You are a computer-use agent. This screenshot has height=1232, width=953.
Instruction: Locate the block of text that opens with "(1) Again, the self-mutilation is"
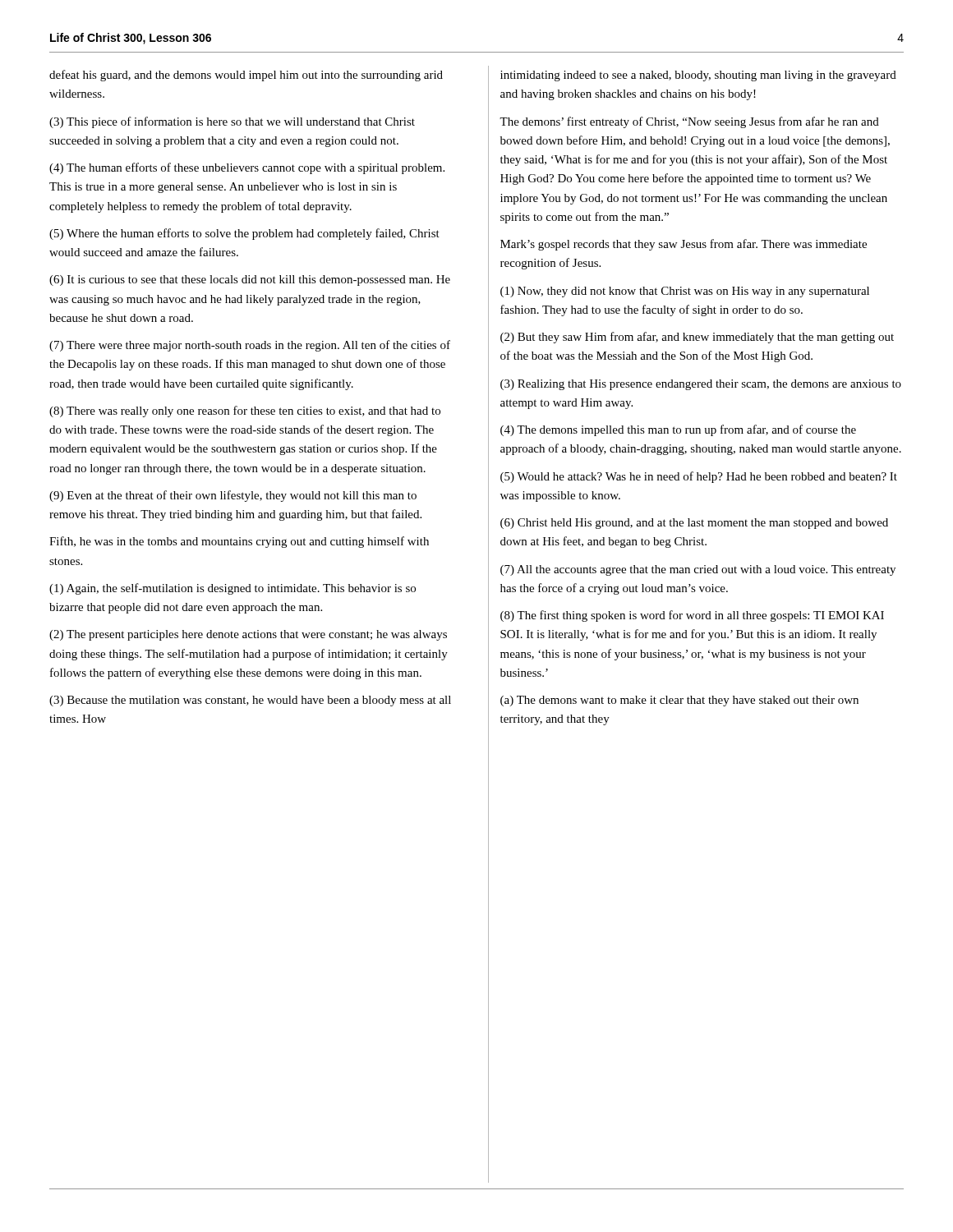233,597
